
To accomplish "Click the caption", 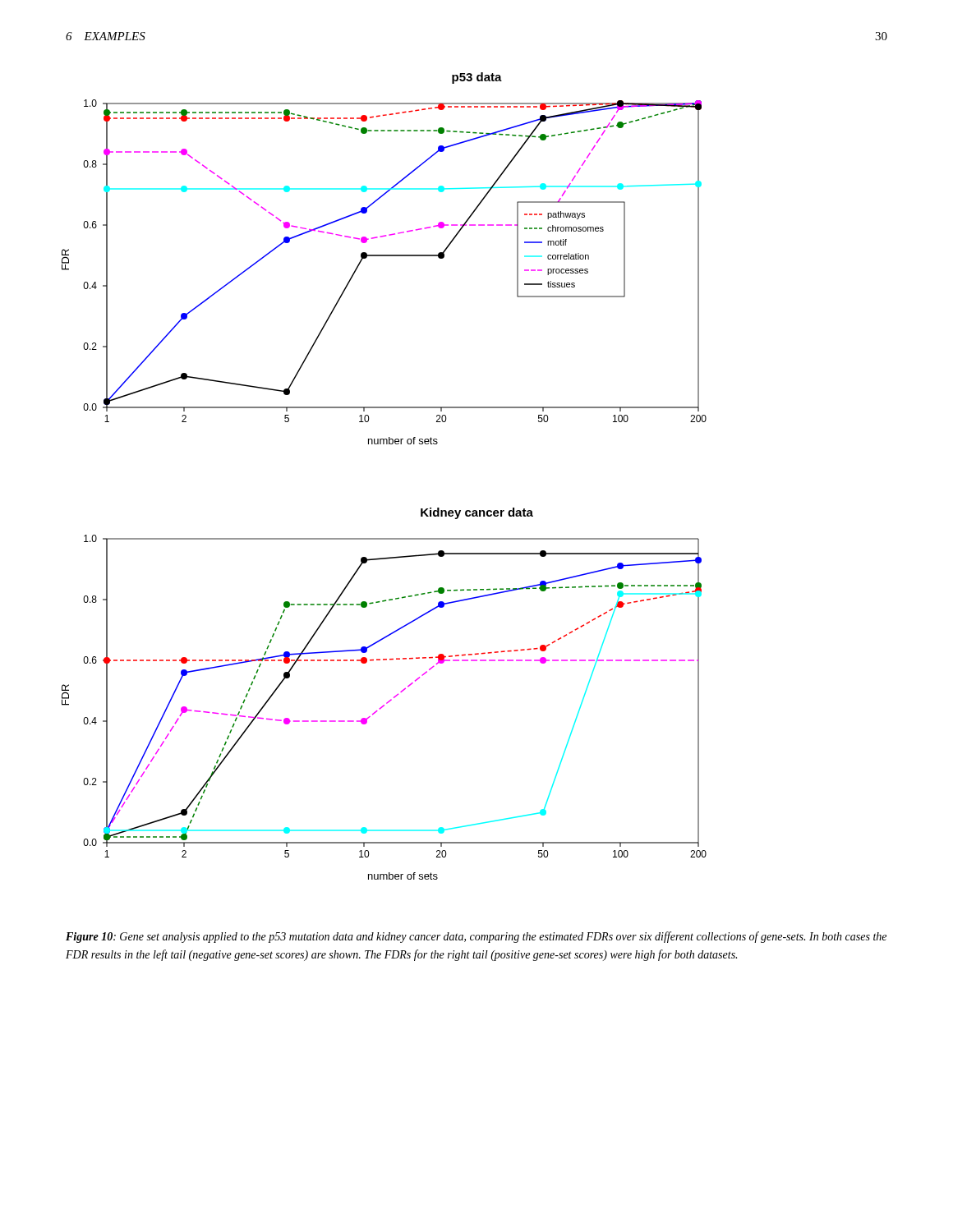I will (476, 946).
